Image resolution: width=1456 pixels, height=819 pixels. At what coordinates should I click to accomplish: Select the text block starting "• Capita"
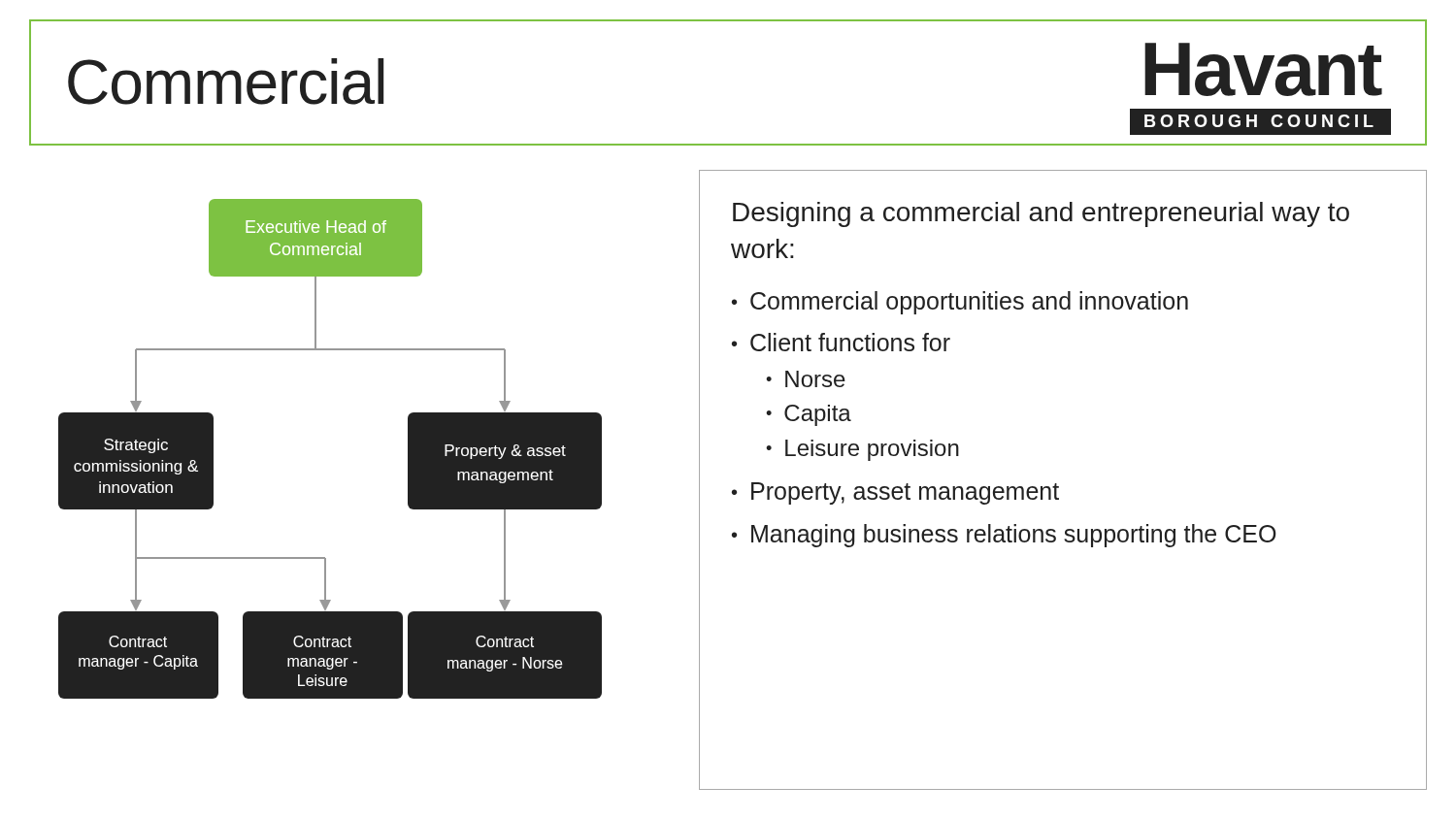tap(808, 414)
